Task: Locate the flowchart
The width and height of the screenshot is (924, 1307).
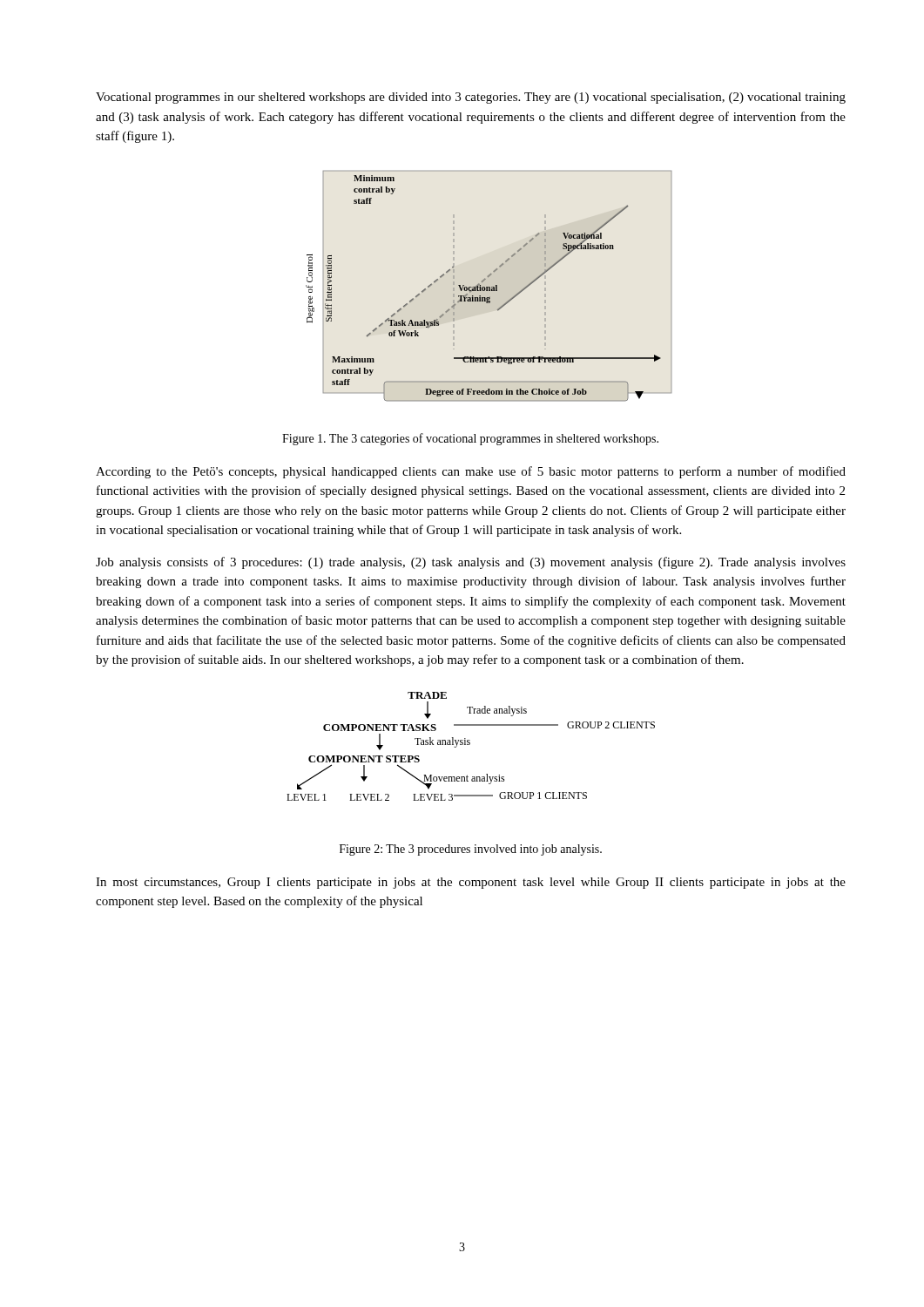Action: click(471, 761)
